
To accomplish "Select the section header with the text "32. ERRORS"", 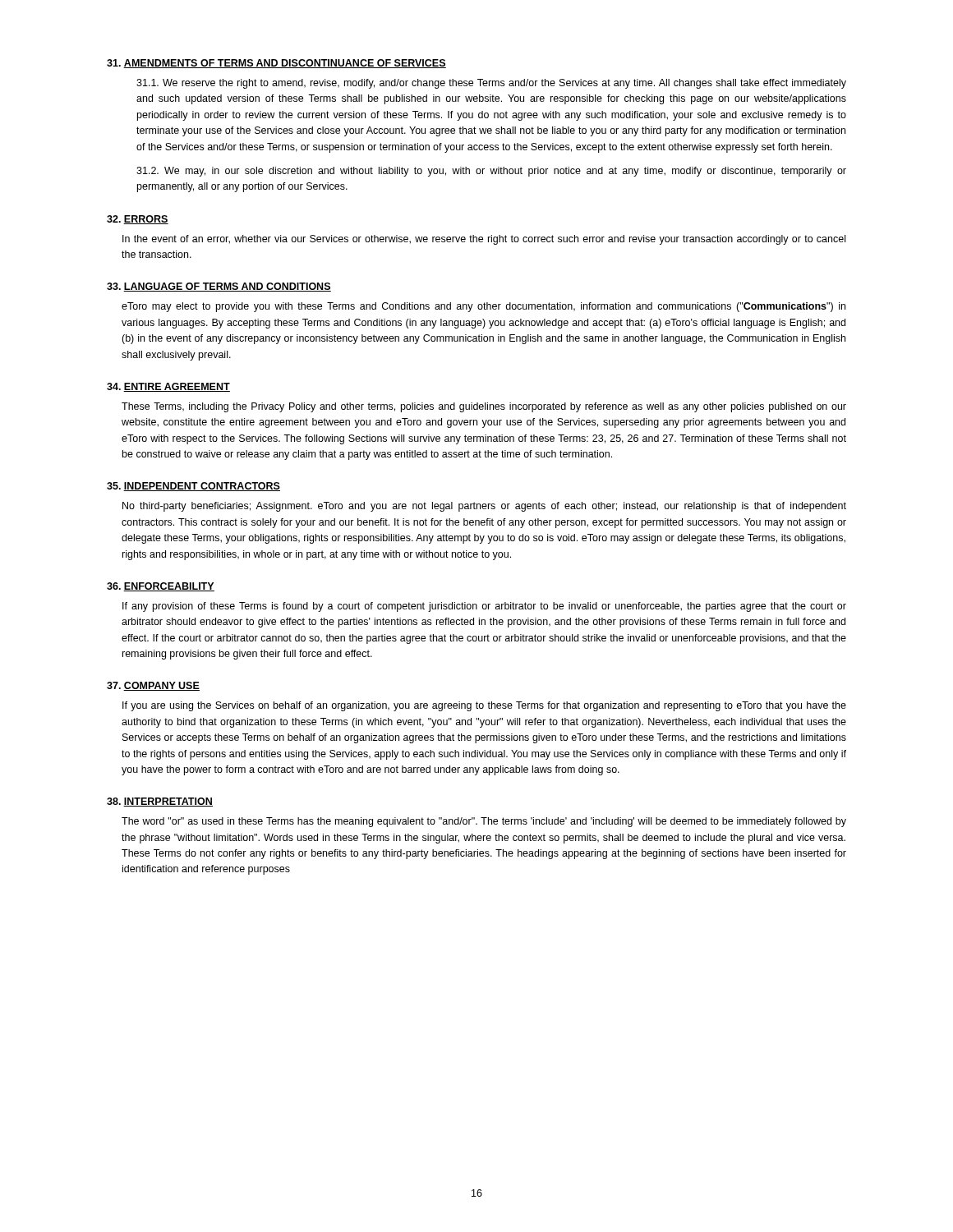I will point(137,219).
